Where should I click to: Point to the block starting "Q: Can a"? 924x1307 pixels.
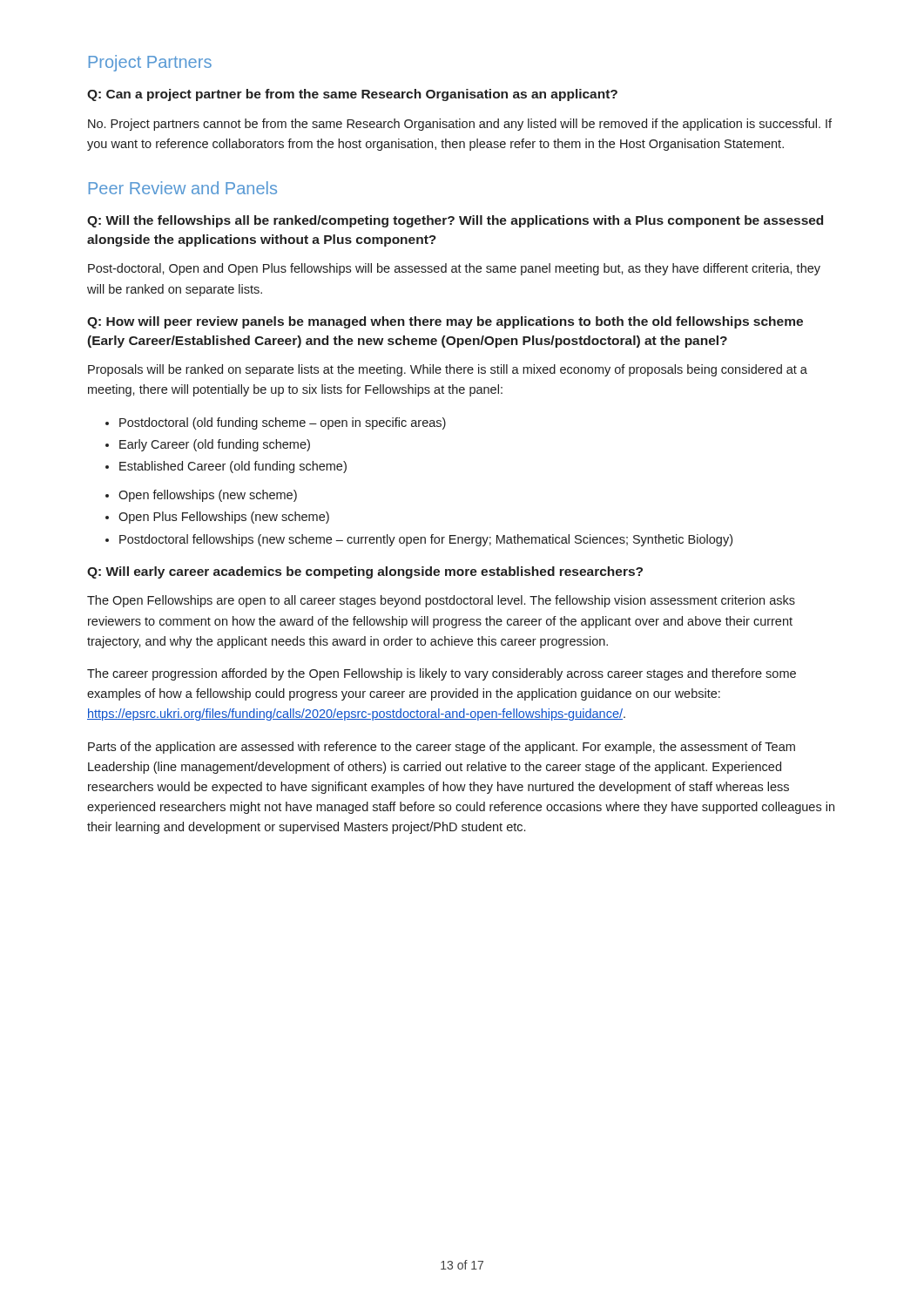click(x=462, y=94)
